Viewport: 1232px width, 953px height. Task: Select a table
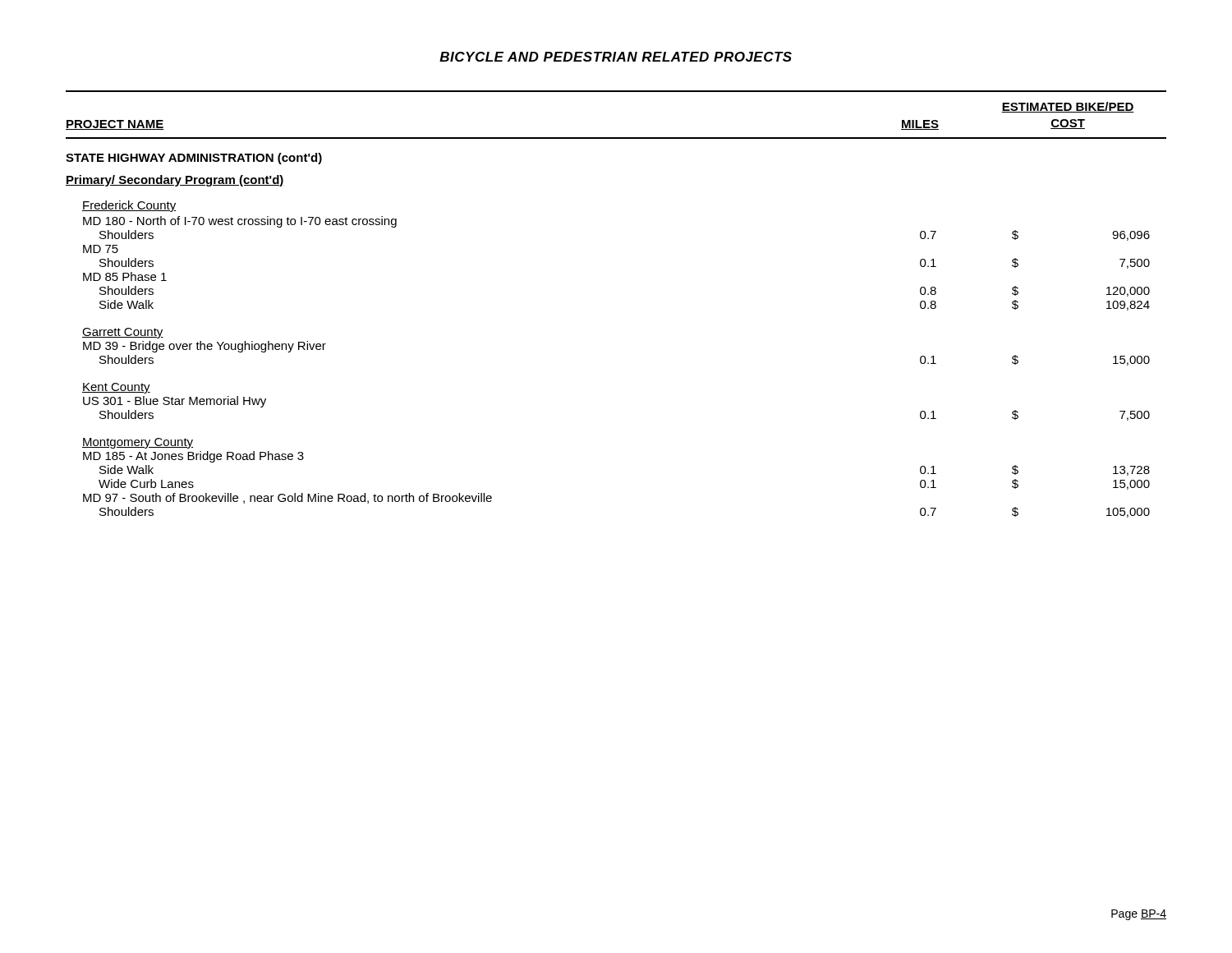pyautogui.click(x=616, y=304)
